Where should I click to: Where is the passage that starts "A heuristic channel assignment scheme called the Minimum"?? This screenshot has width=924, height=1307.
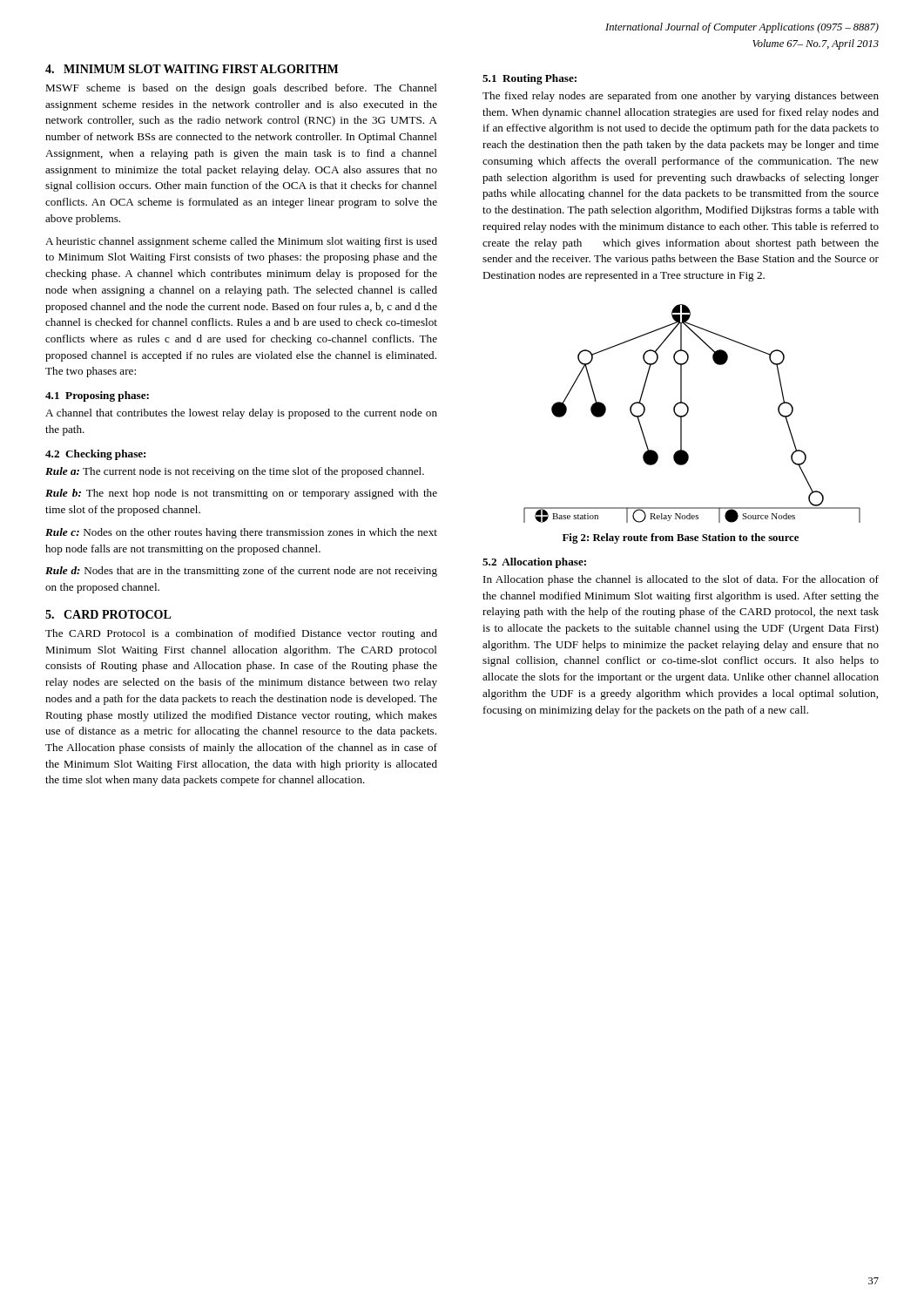[x=241, y=307]
